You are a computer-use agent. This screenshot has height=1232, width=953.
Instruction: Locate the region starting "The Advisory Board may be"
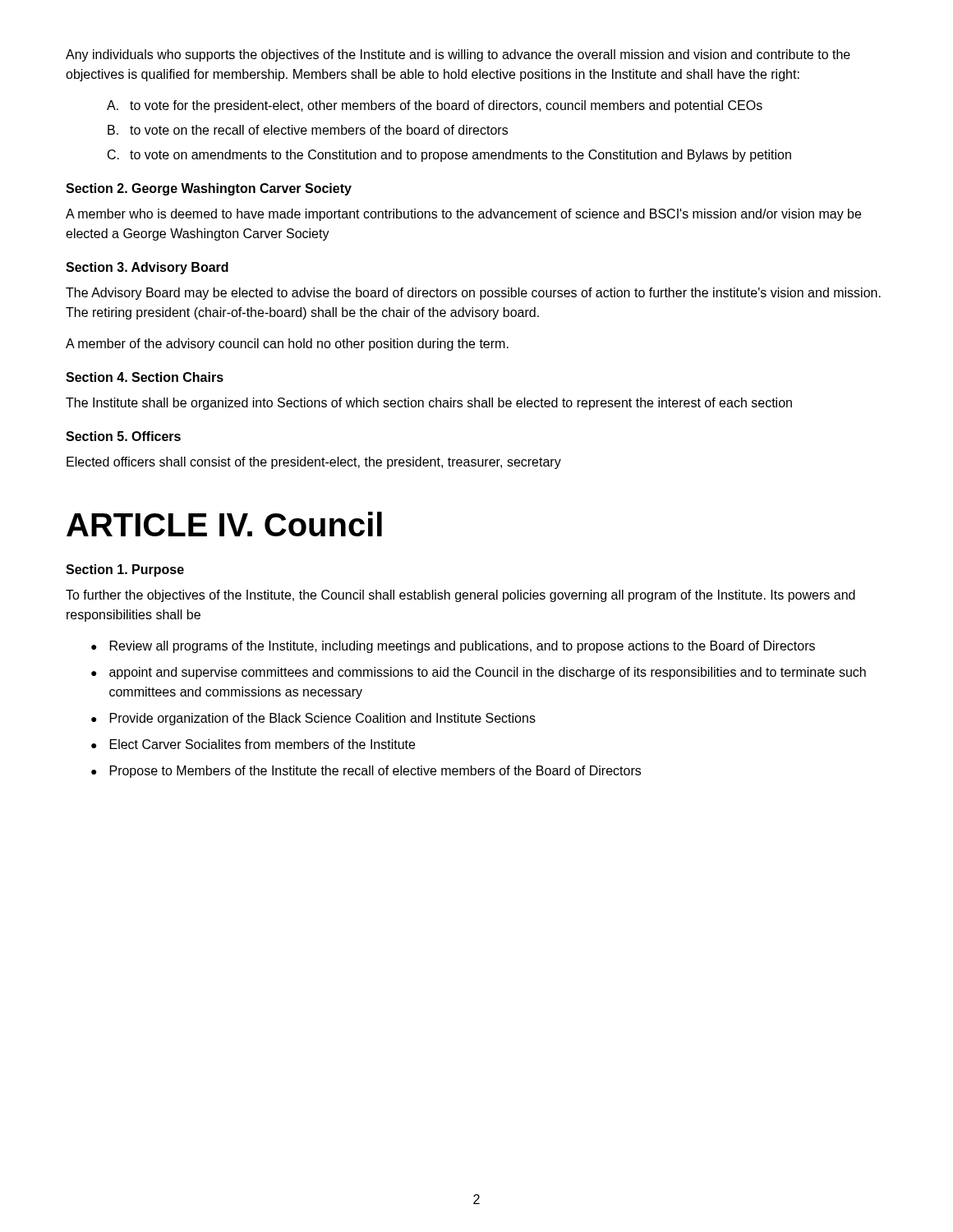click(x=474, y=303)
